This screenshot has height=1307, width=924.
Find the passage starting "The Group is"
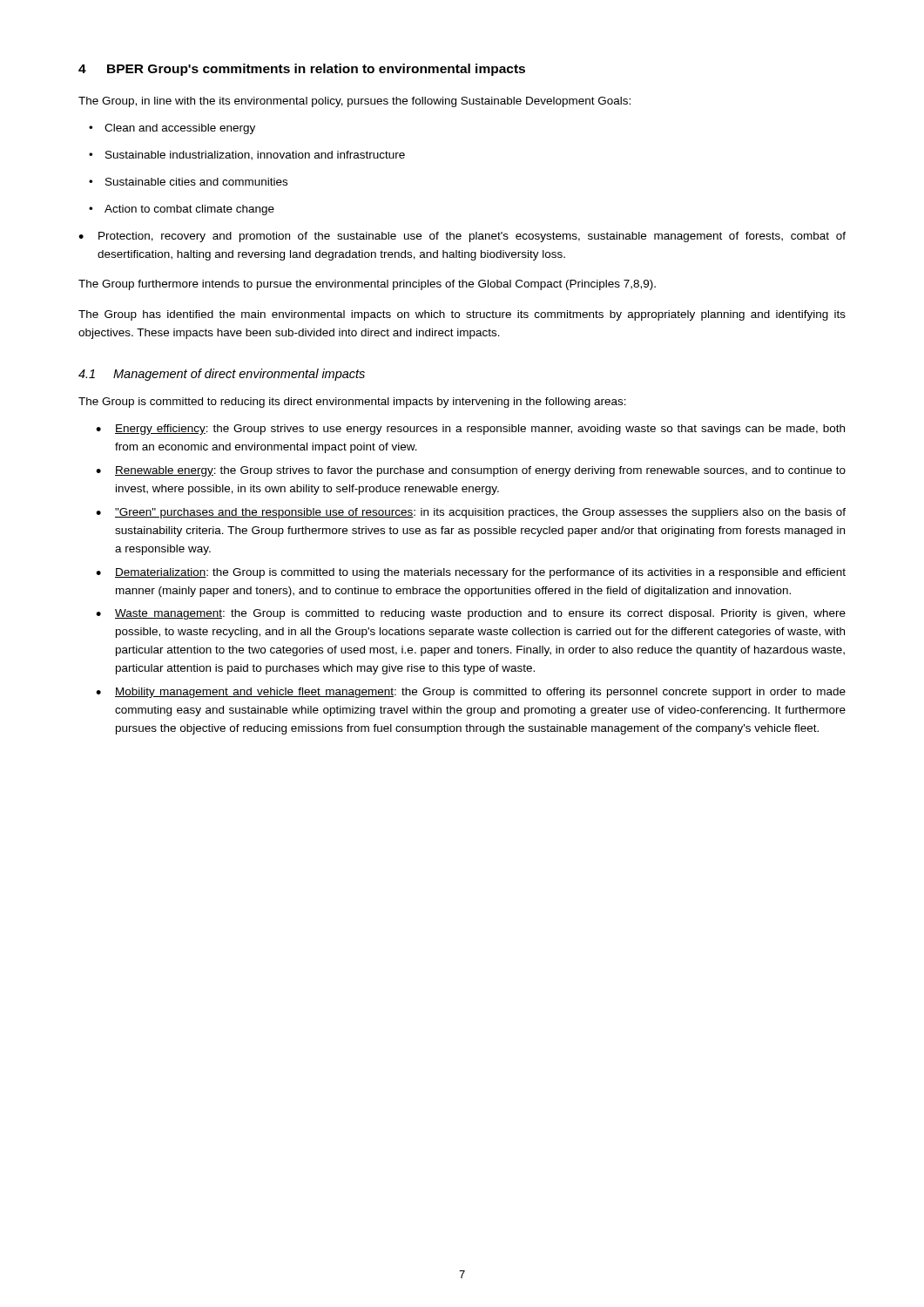pyautogui.click(x=353, y=401)
